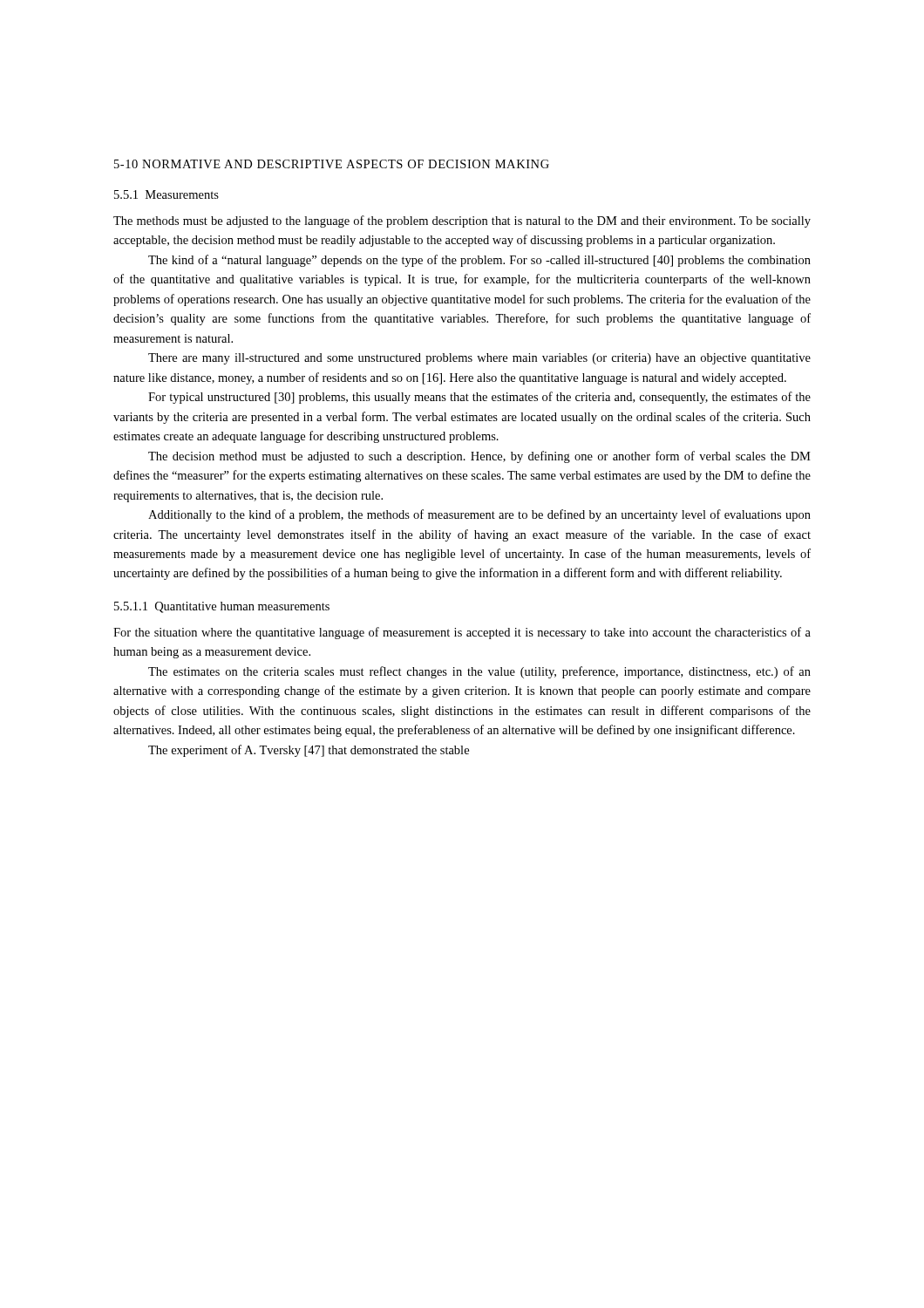
Task: Click on the block starting "5-10 NORMATIVE AND DESCRIPTIVE"
Action: click(332, 164)
